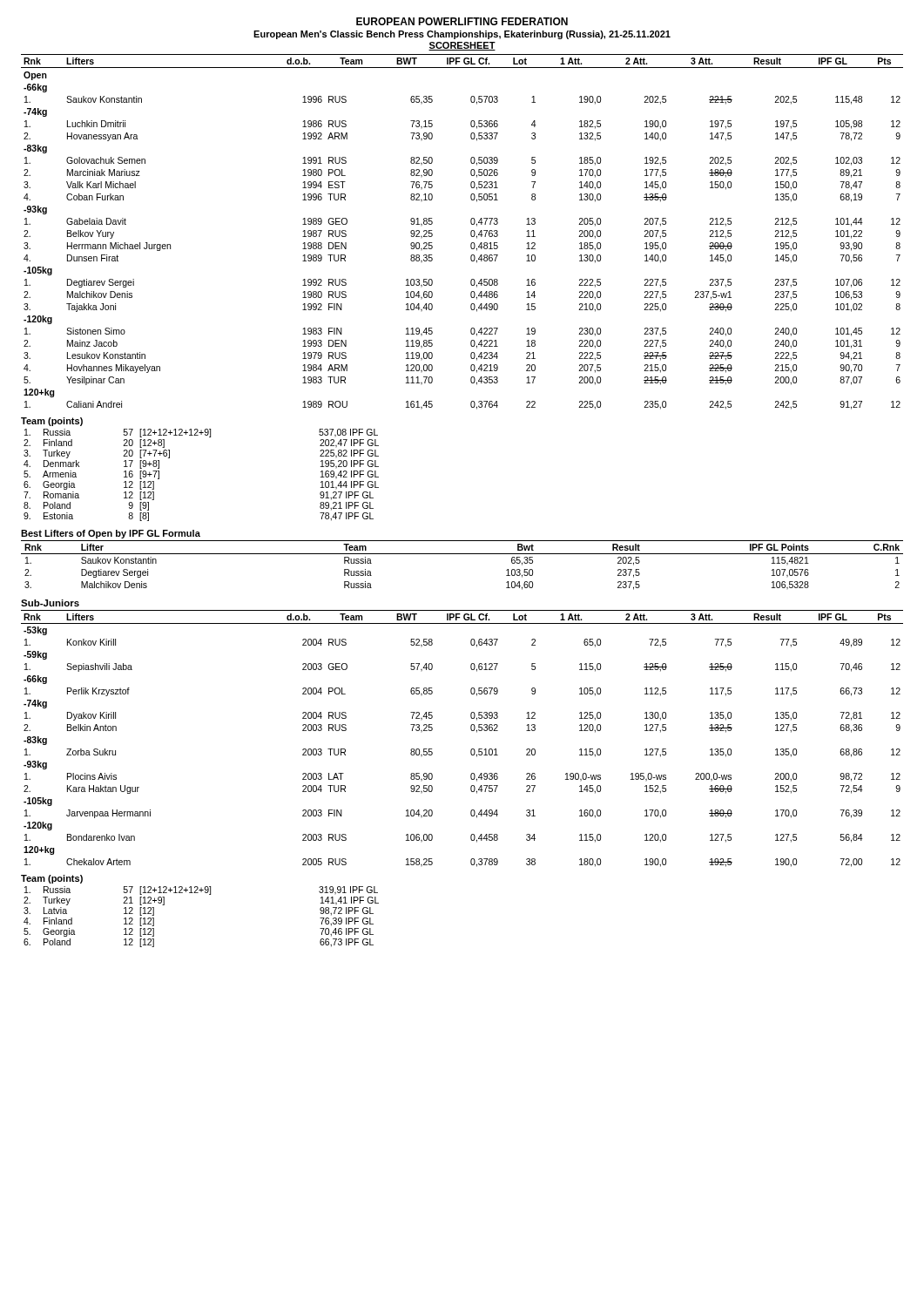
Task: Find the region starting "9.Estonia8[8]78,47 IPF GL"
Action: [54, 516]
